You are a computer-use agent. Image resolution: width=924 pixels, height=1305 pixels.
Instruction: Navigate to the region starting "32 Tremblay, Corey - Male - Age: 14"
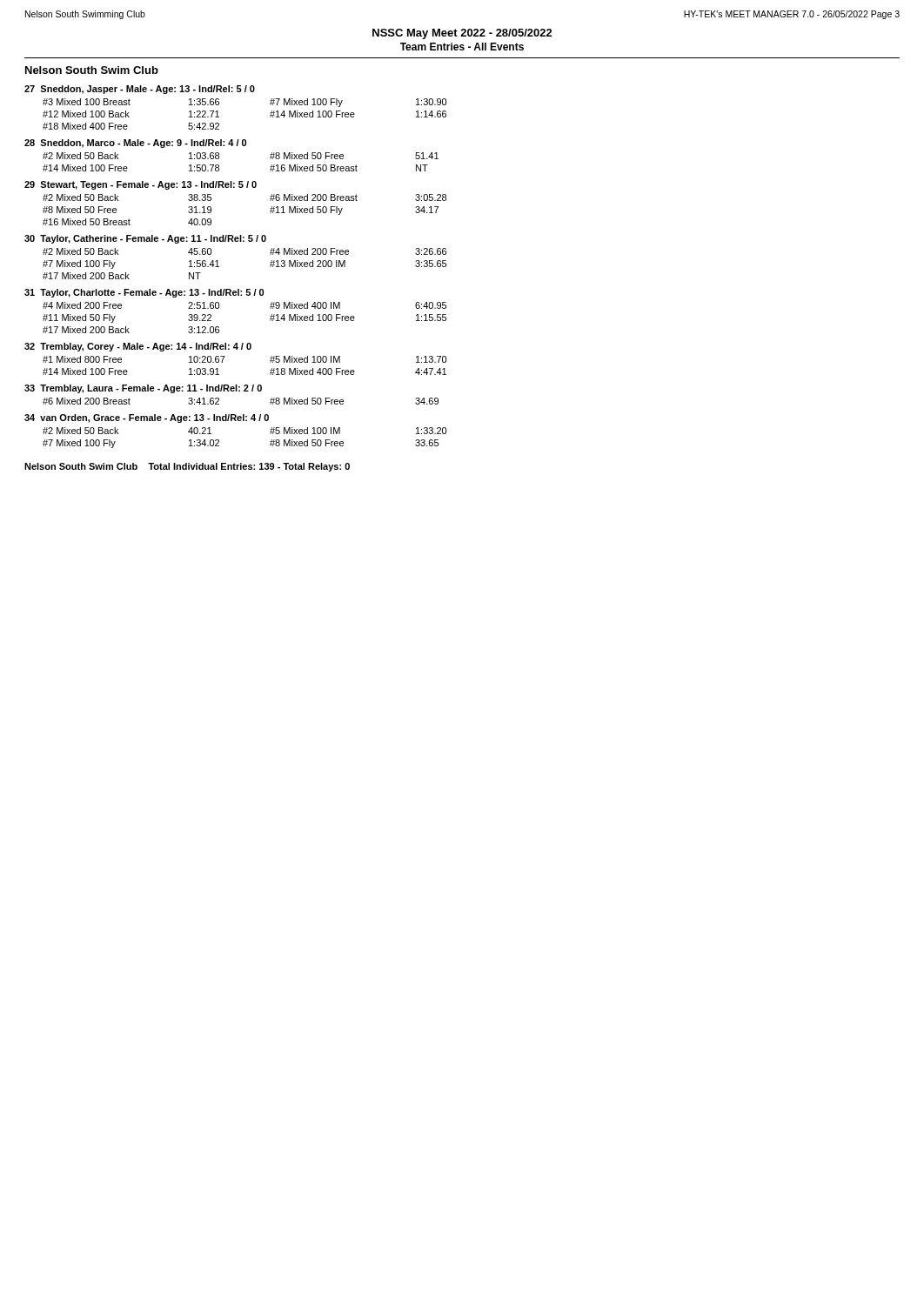pyautogui.click(x=138, y=346)
